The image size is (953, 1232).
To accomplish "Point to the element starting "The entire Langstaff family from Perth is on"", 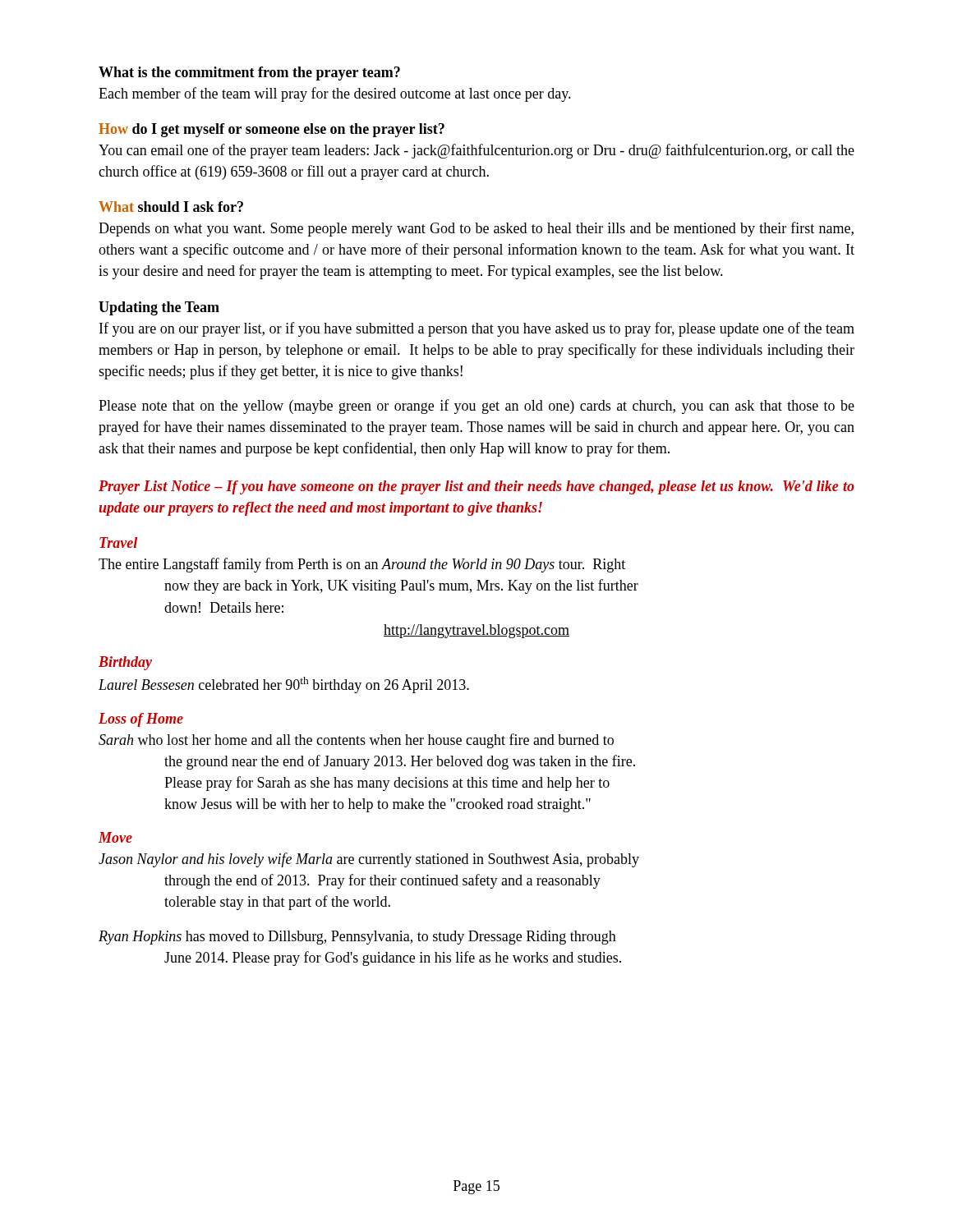I will (x=368, y=586).
